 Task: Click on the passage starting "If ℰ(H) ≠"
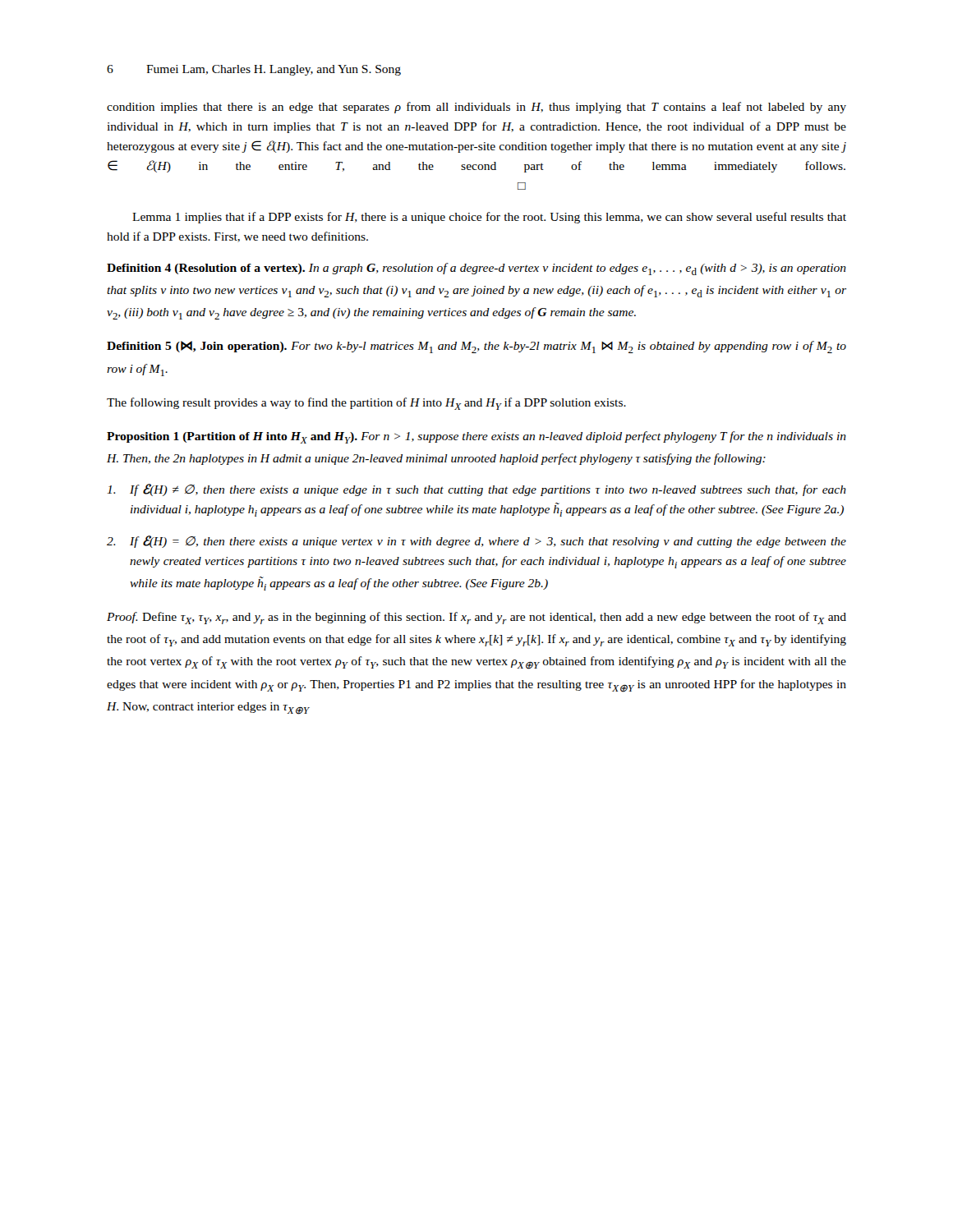click(476, 501)
